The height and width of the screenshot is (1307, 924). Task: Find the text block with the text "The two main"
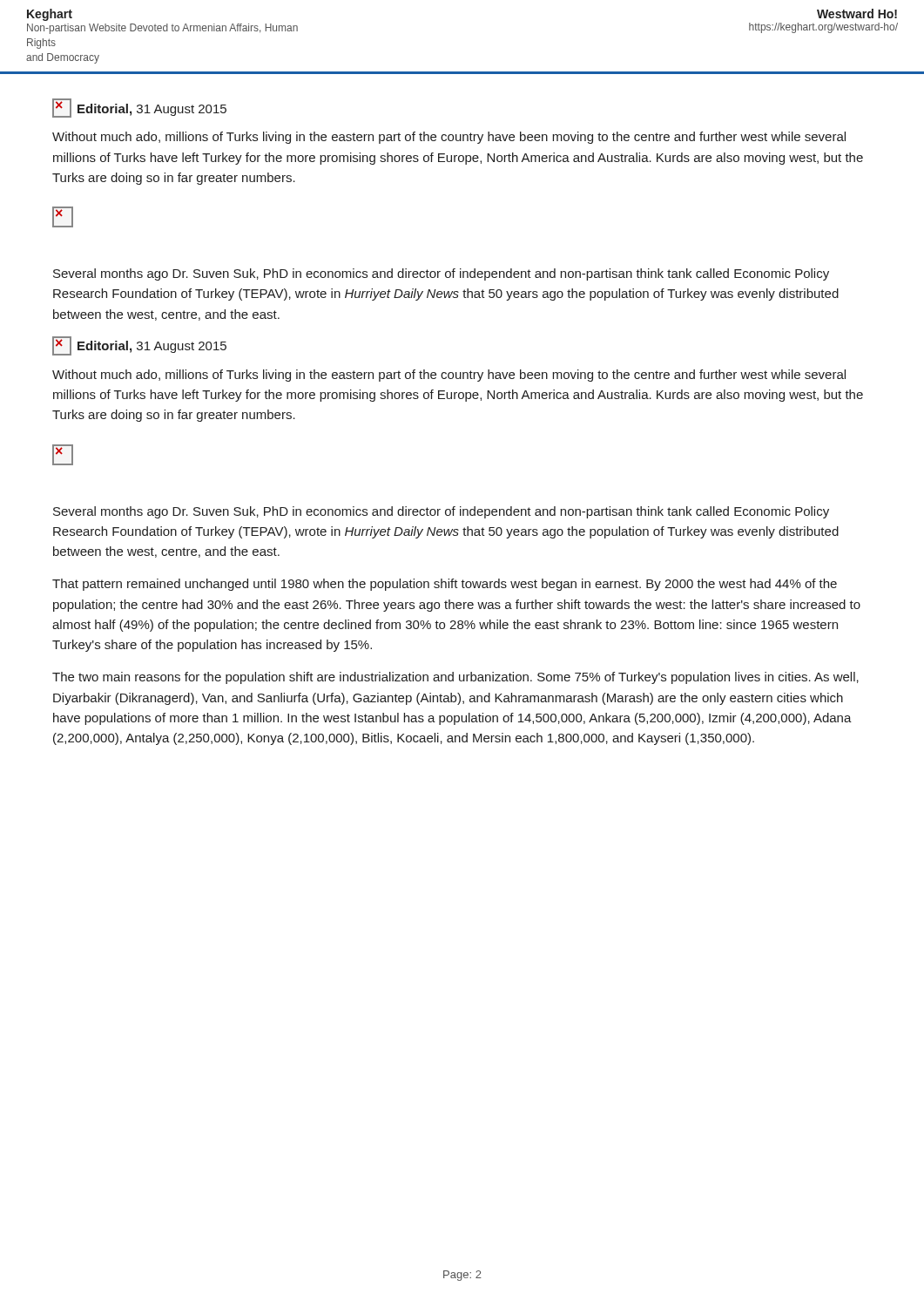pos(462,707)
